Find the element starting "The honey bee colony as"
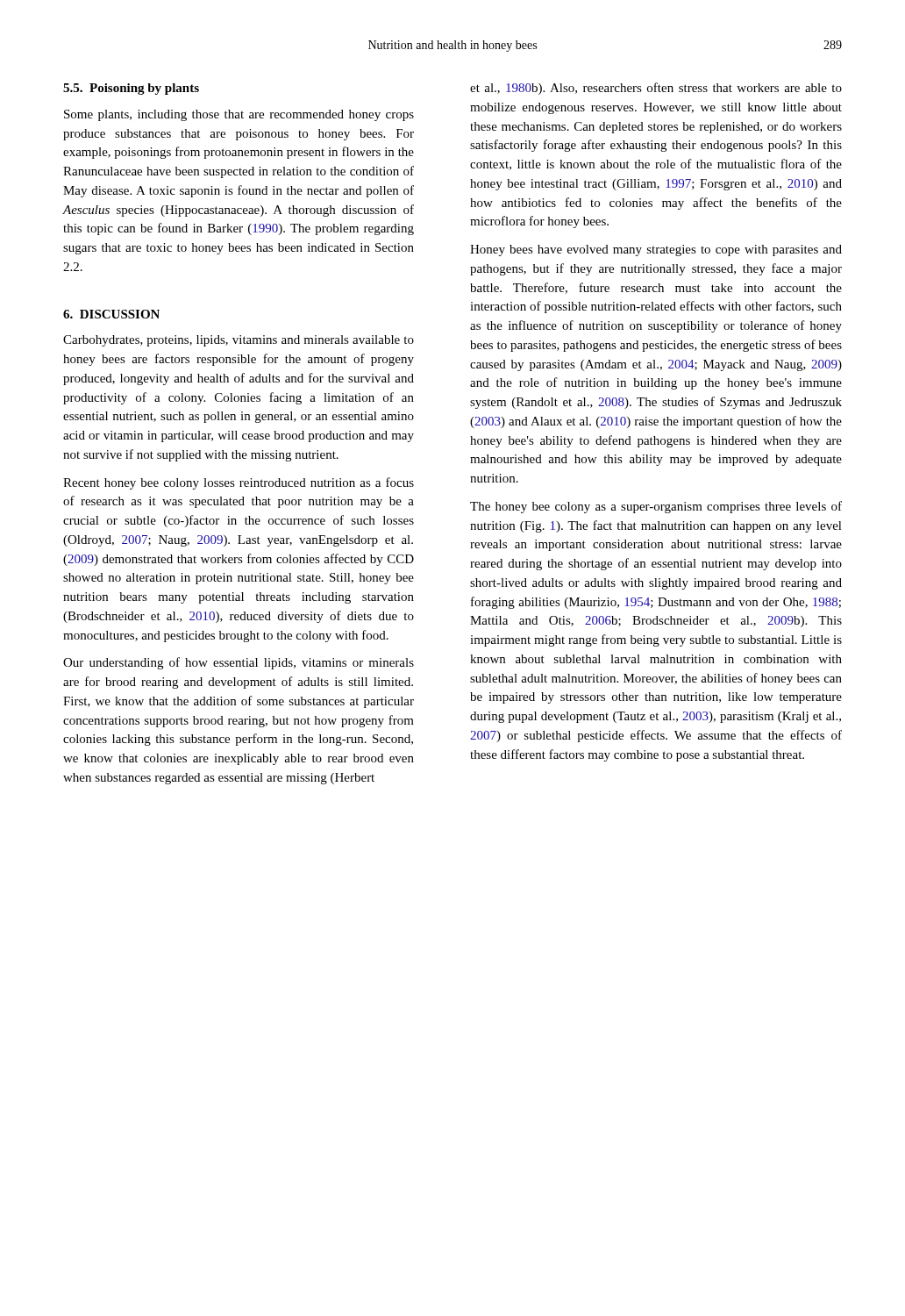 (656, 630)
